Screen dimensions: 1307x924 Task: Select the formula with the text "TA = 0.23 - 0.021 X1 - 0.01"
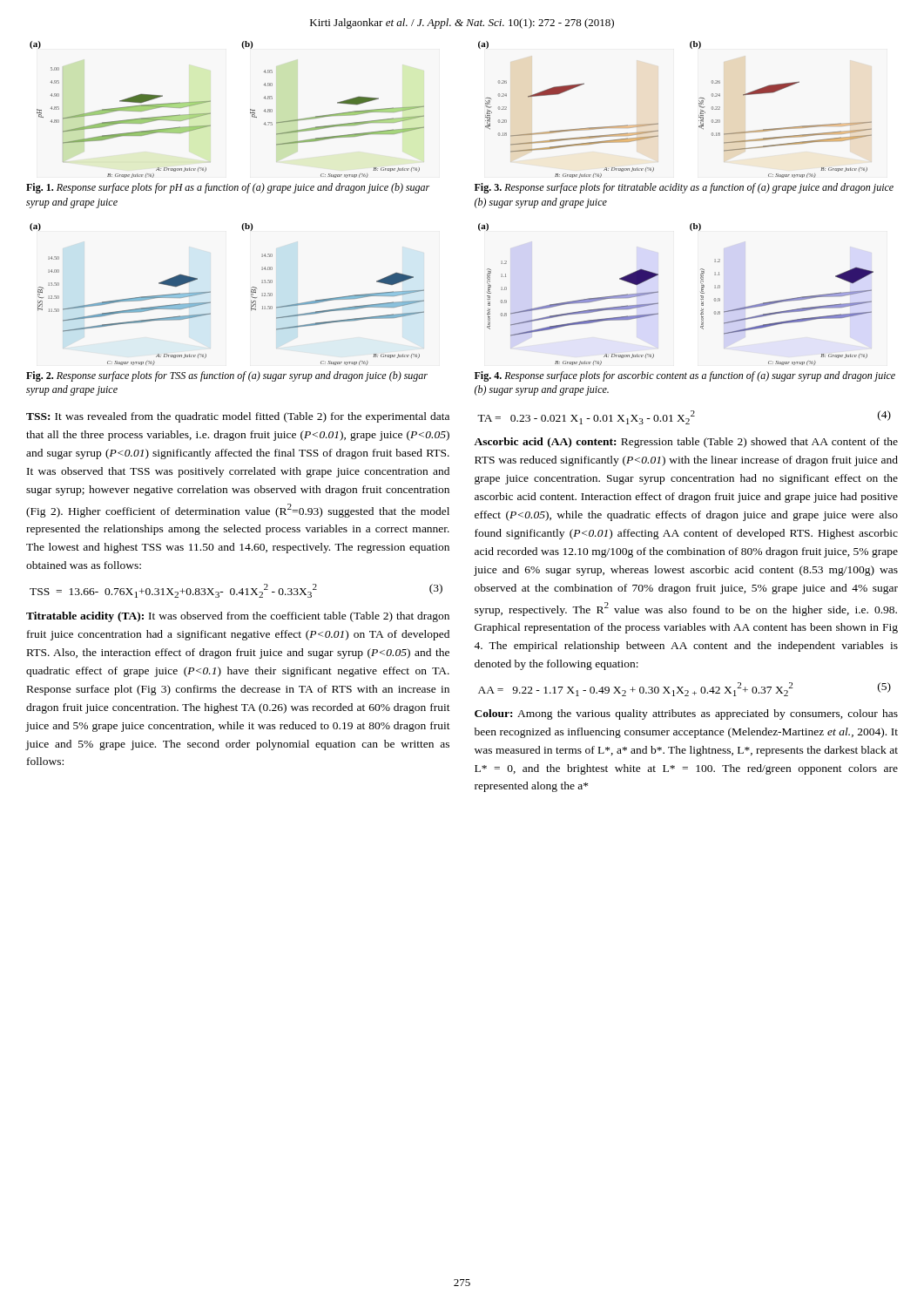click(x=684, y=416)
